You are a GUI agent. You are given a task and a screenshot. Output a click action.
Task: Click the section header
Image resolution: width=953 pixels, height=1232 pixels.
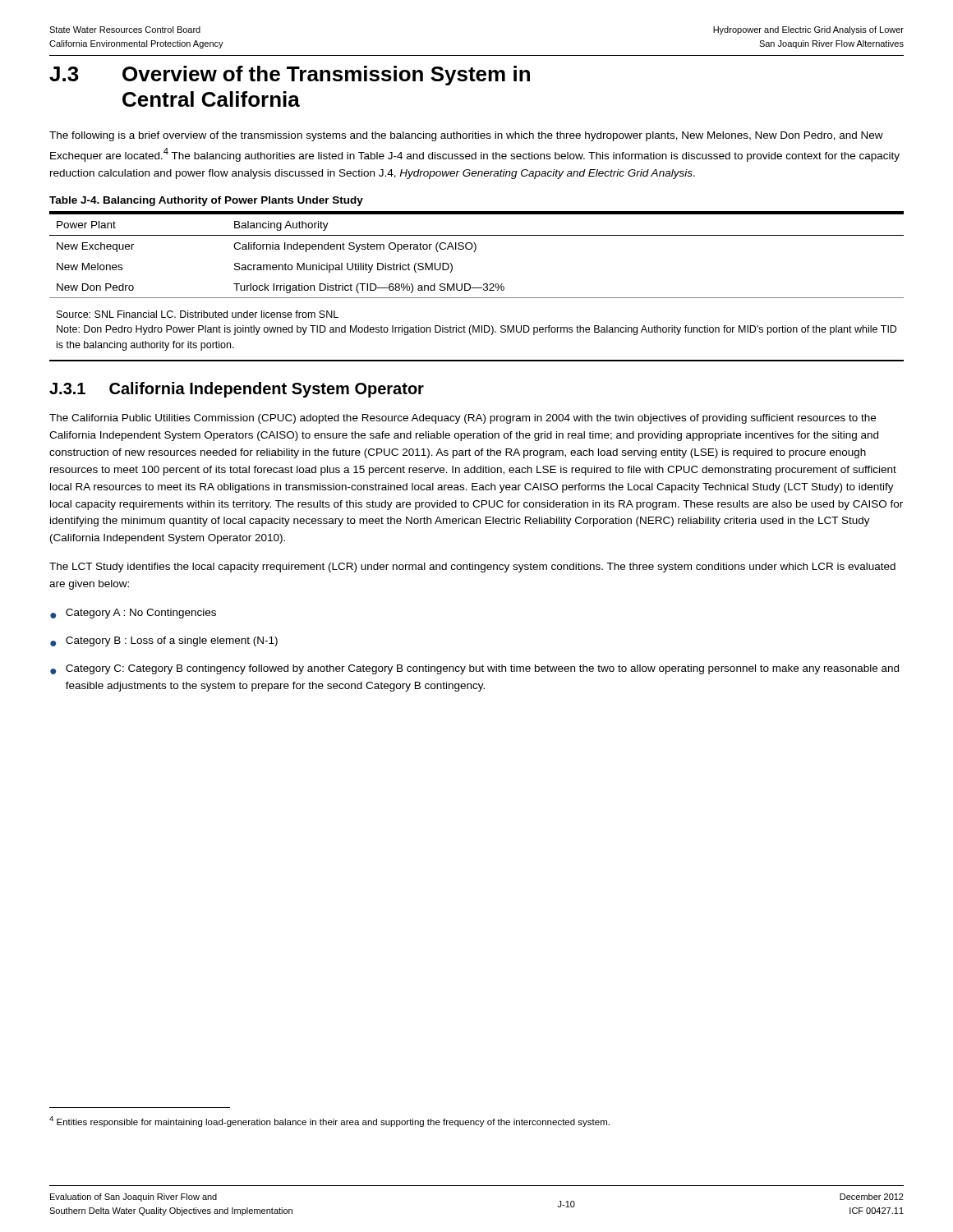click(237, 388)
